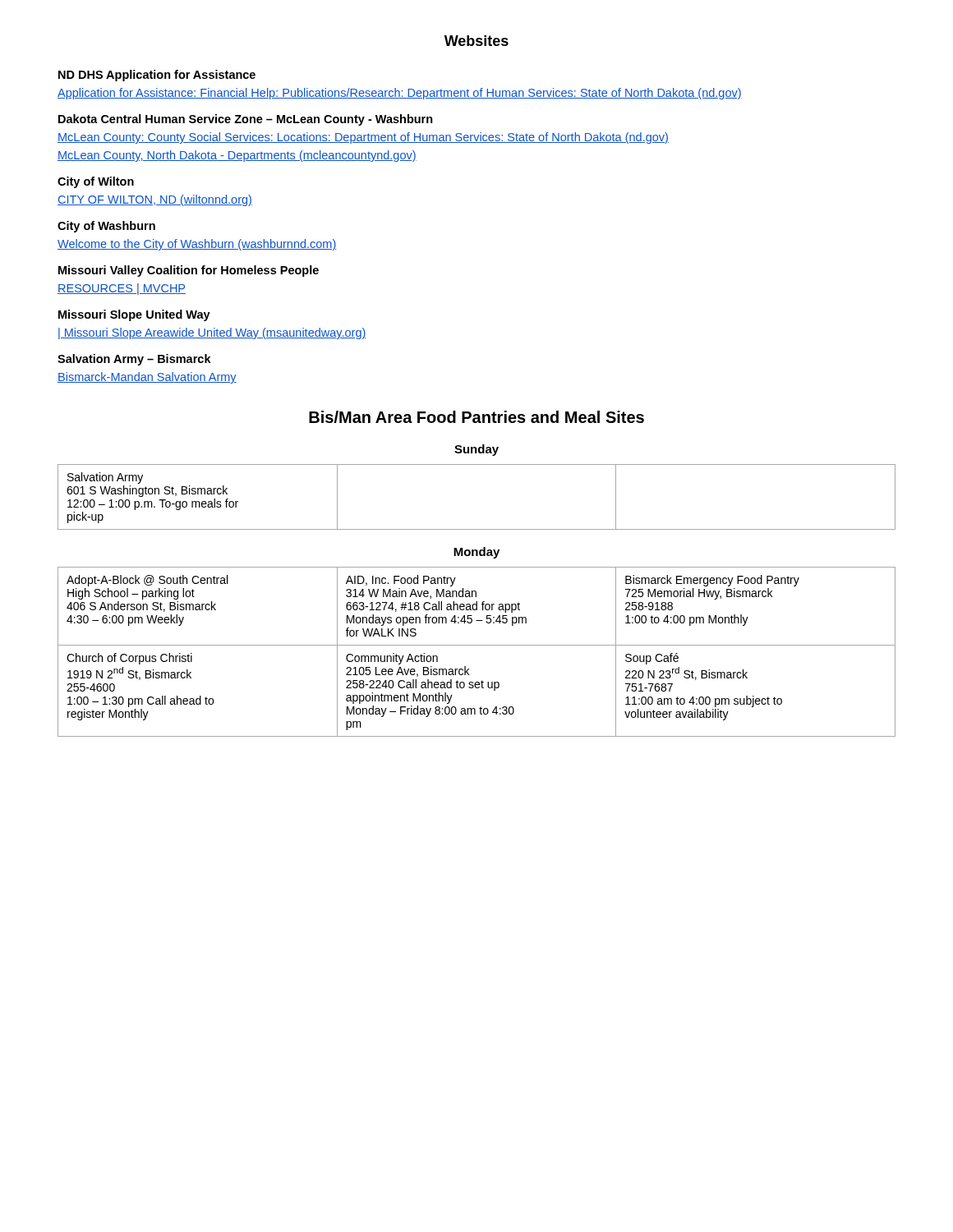Point to the region starting "RESOURCES | MVCHP"

pyautogui.click(x=122, y=288)
